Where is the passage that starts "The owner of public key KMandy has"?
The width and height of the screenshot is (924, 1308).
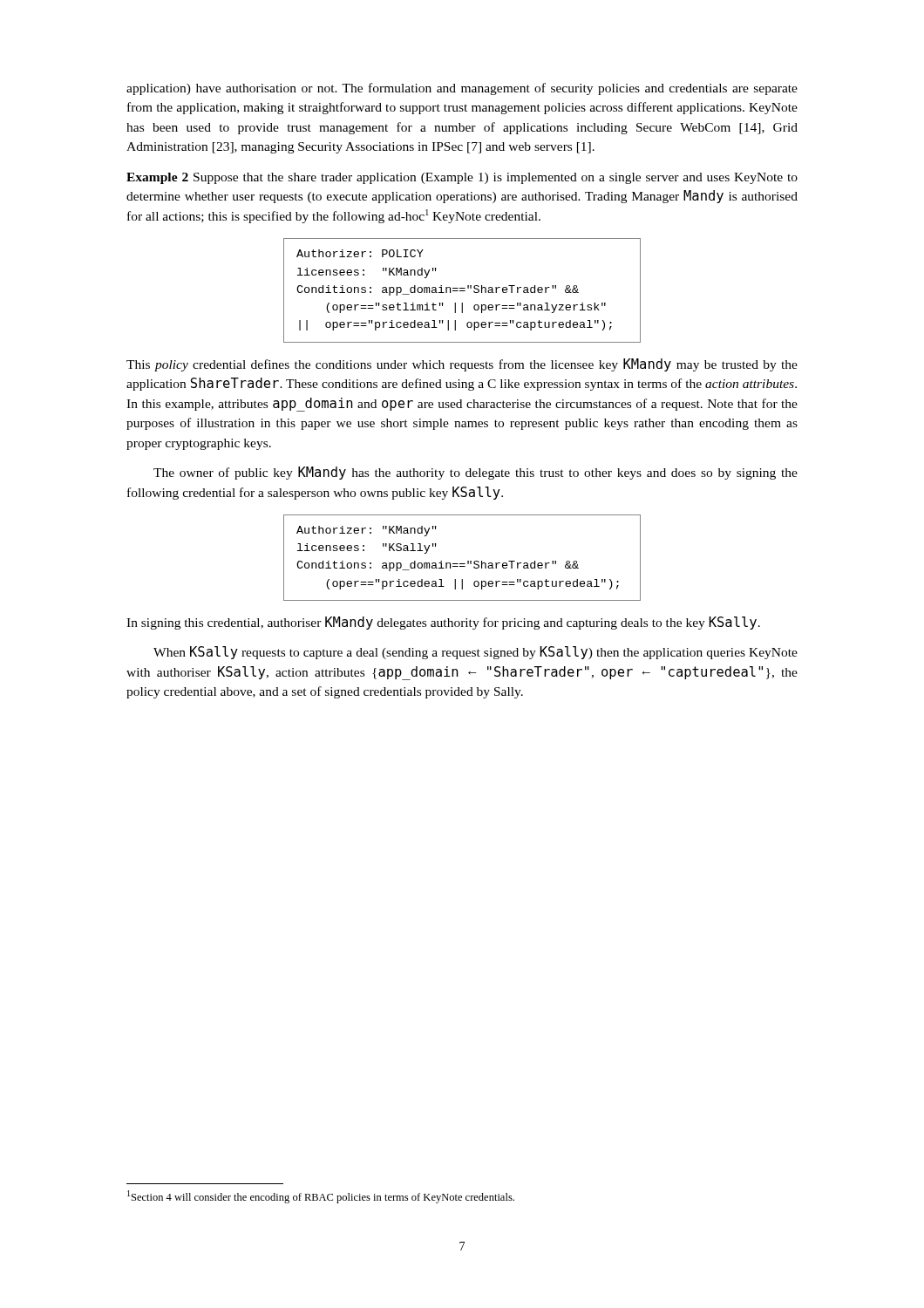pos(462,483)
